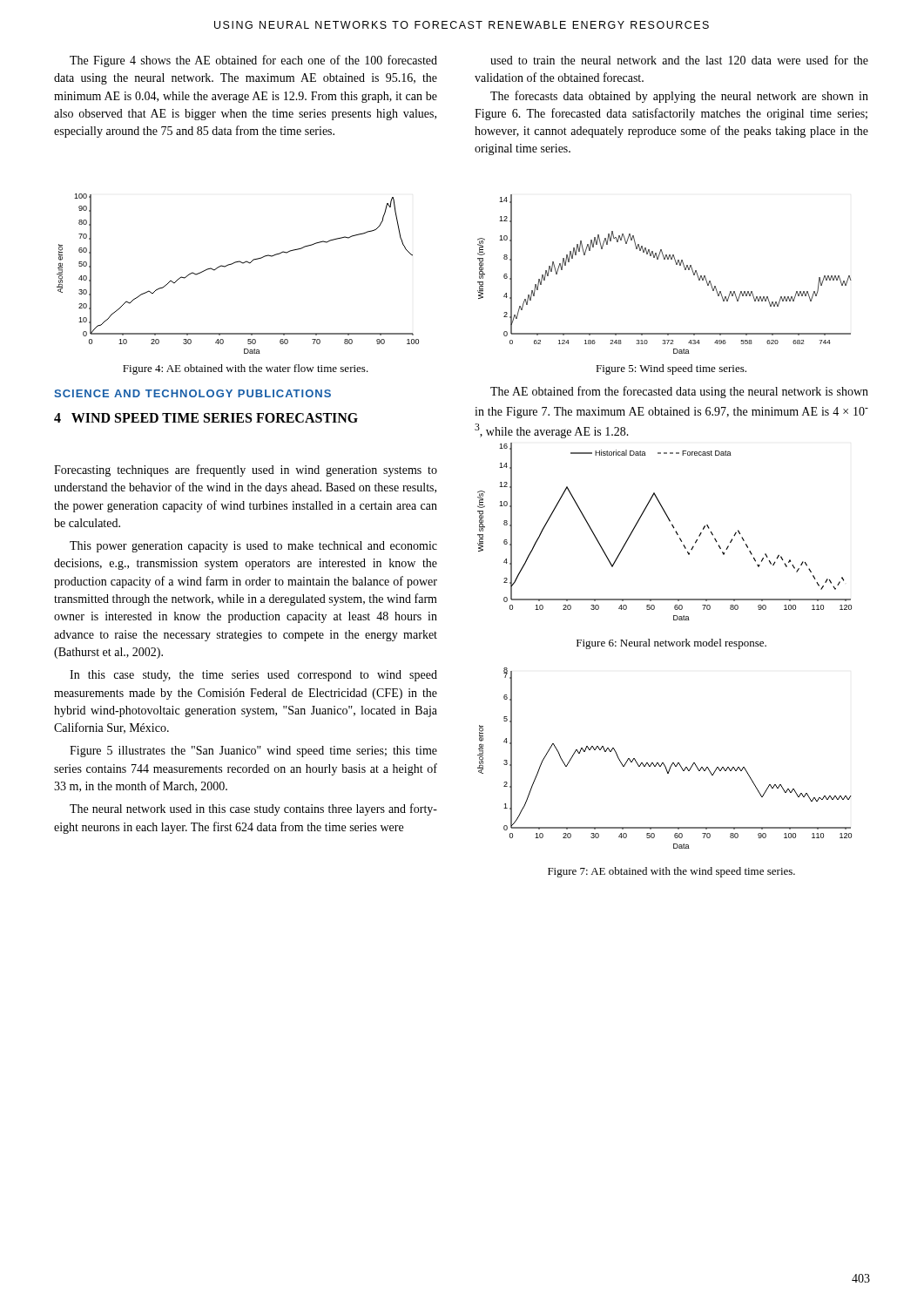Point to the region starting "4 WIND SPEED"

click(x=206, y=418)
